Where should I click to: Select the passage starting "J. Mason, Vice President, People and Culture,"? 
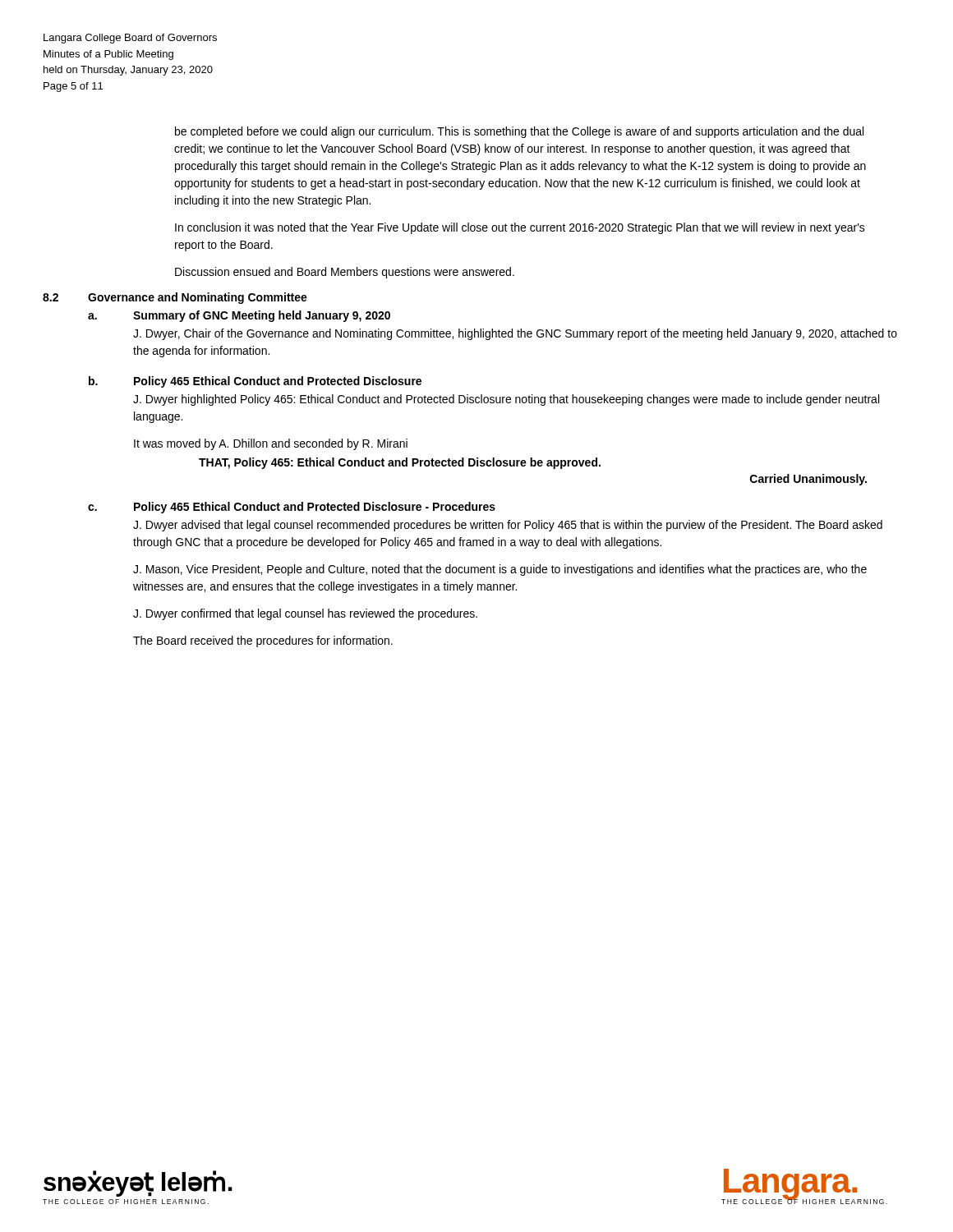tap(522, 578)
